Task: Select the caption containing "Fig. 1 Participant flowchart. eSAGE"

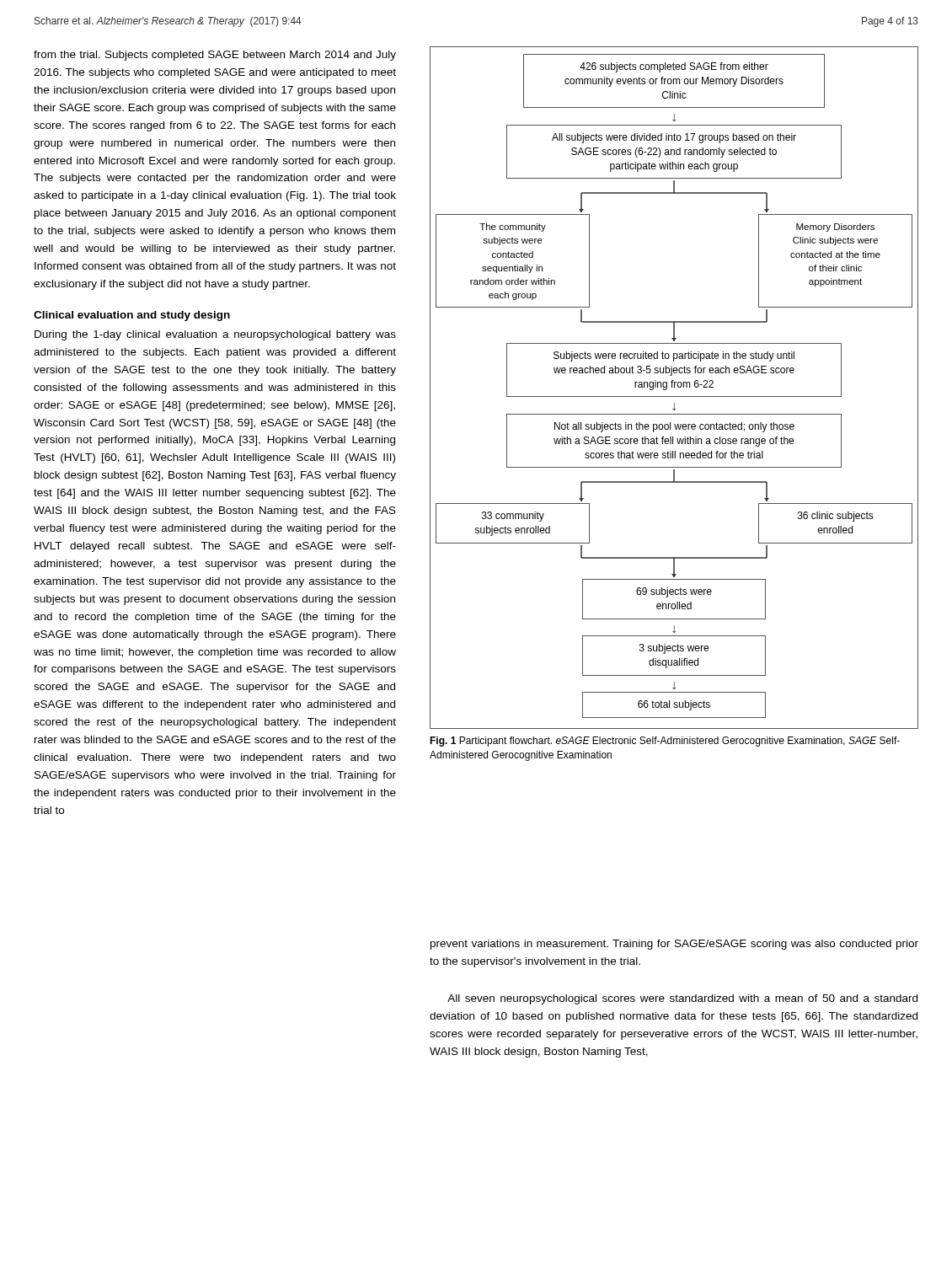Action: (x=665, y=748)
